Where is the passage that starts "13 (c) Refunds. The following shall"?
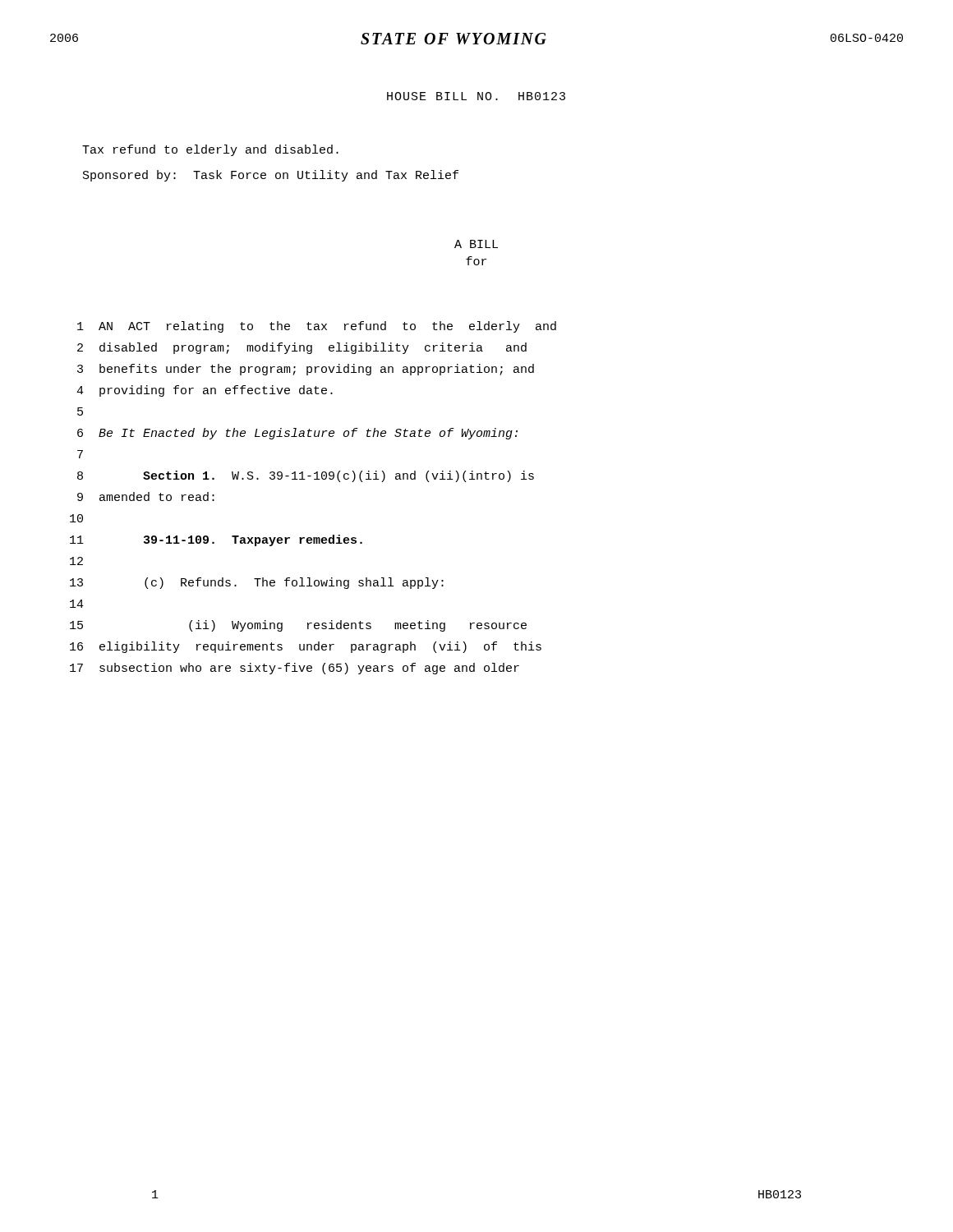 coord(257,583)
